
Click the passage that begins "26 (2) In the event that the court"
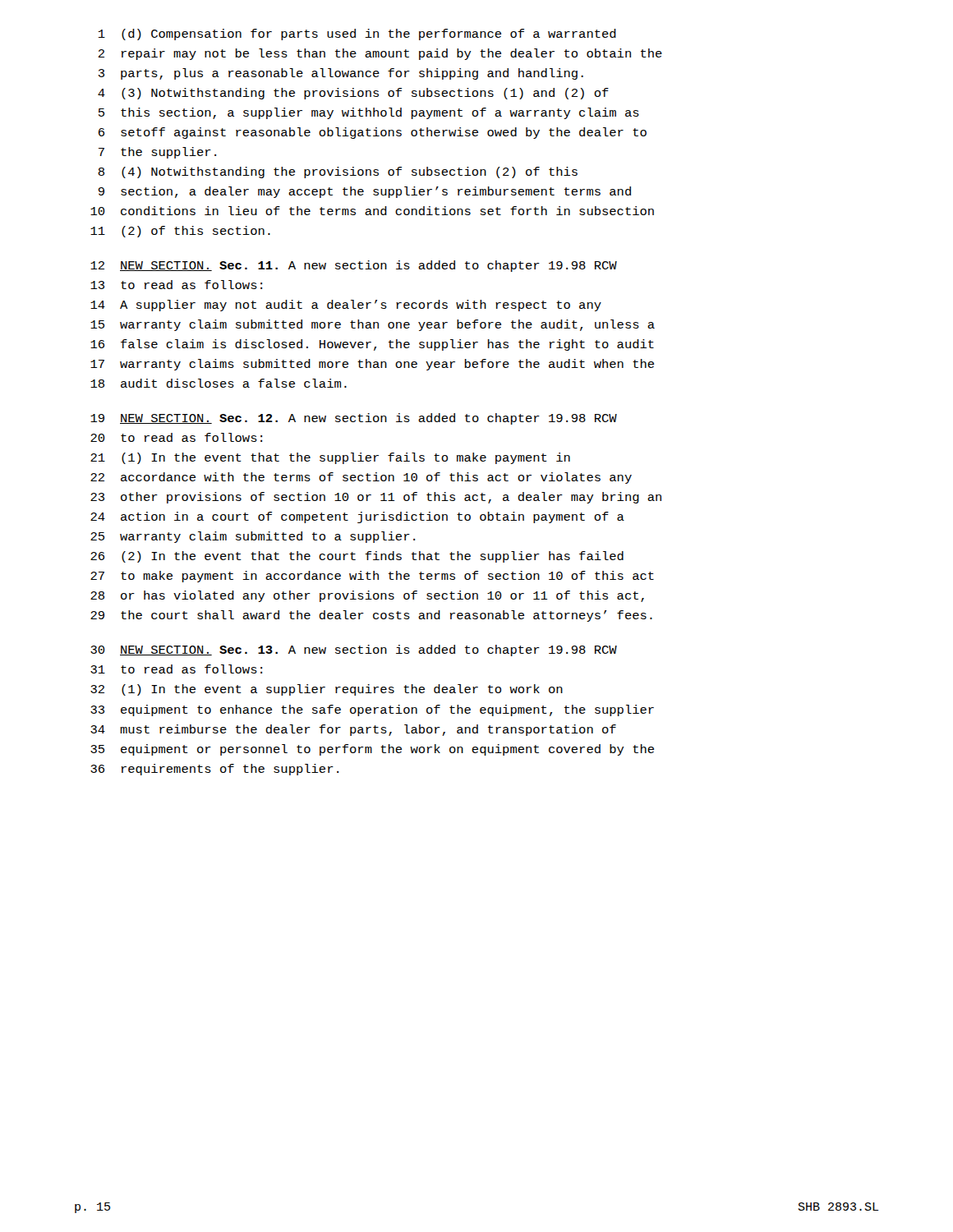point(476,557)
